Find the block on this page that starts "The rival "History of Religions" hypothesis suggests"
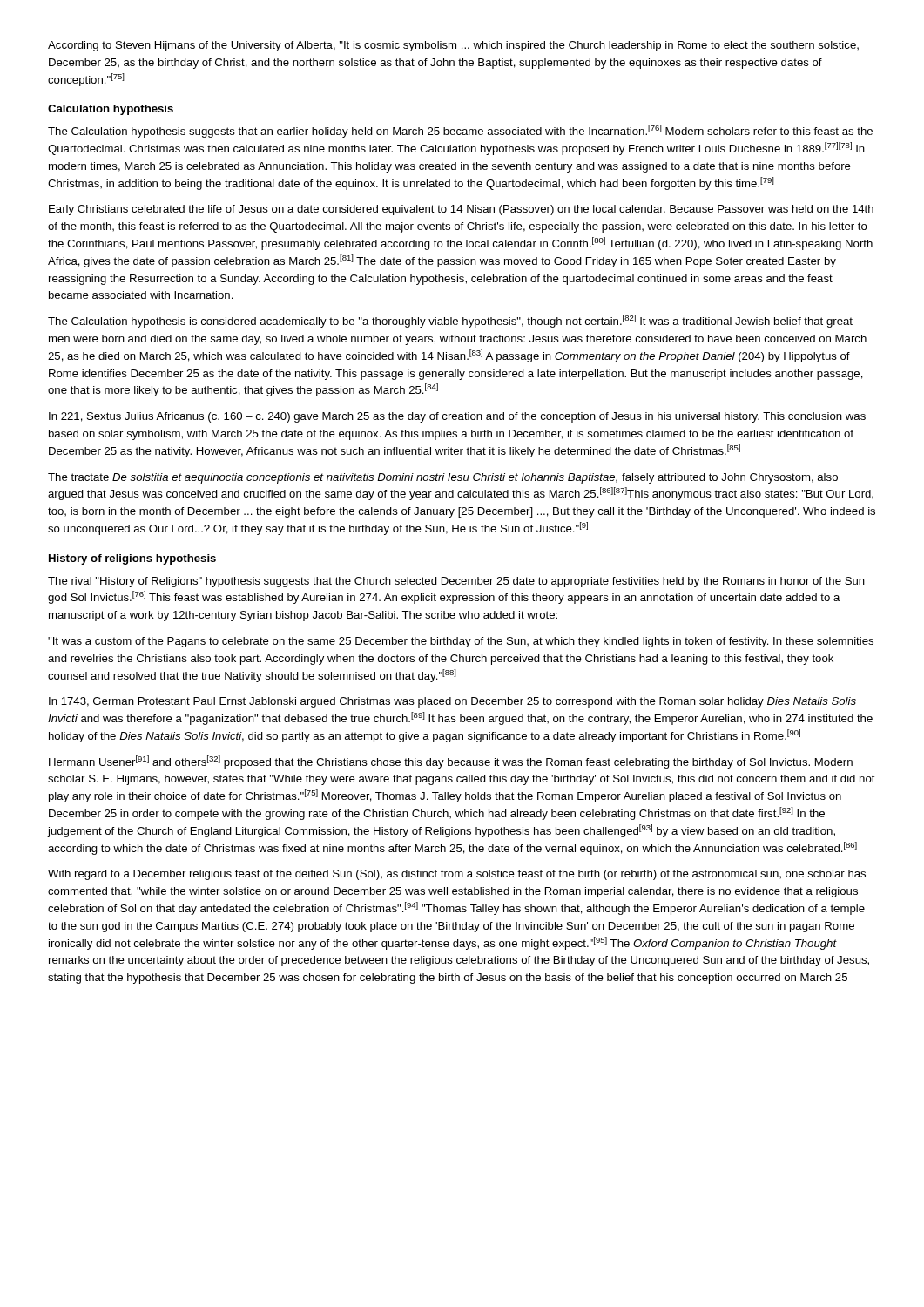 (462, 598)
